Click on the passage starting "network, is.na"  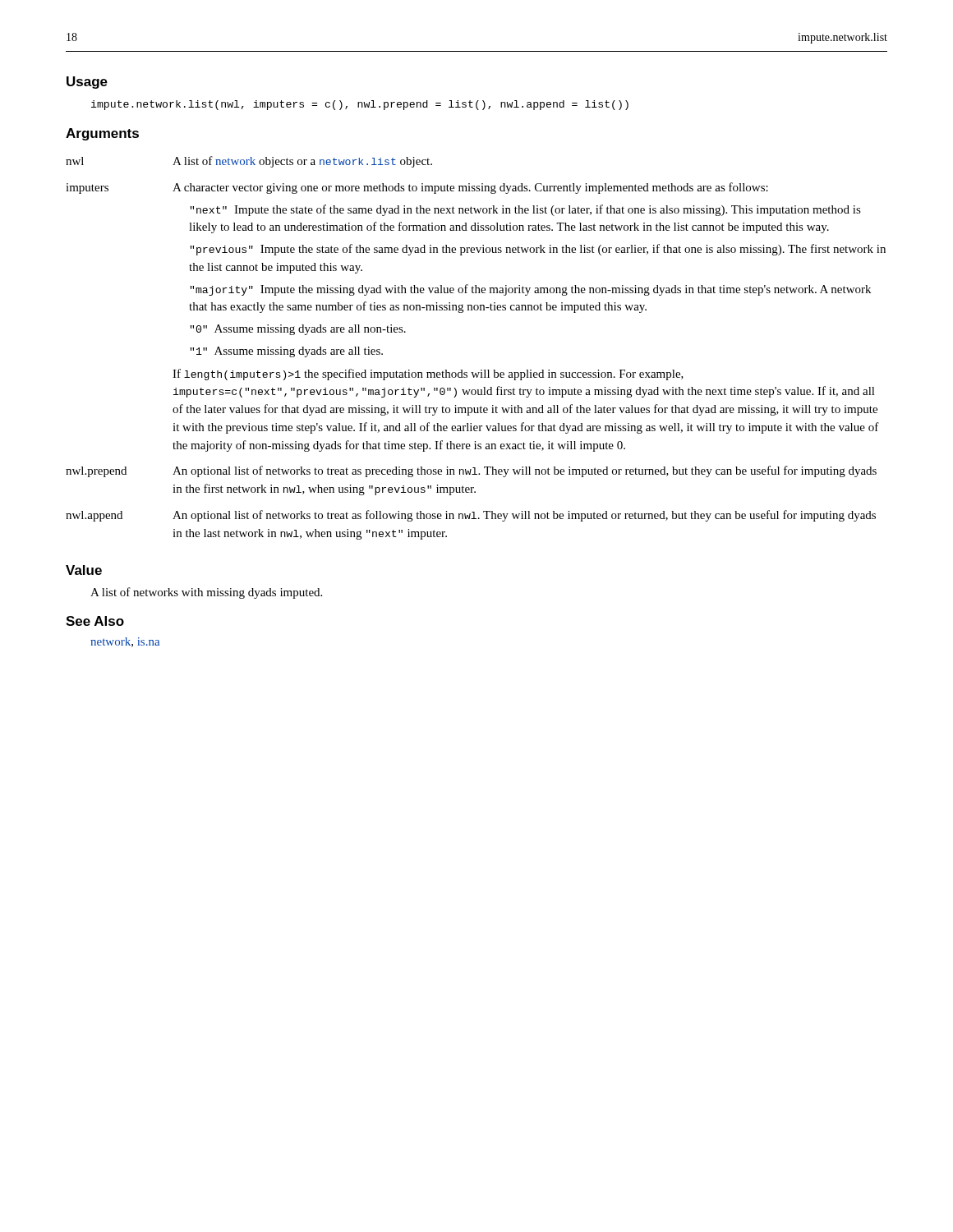[125, 641]
